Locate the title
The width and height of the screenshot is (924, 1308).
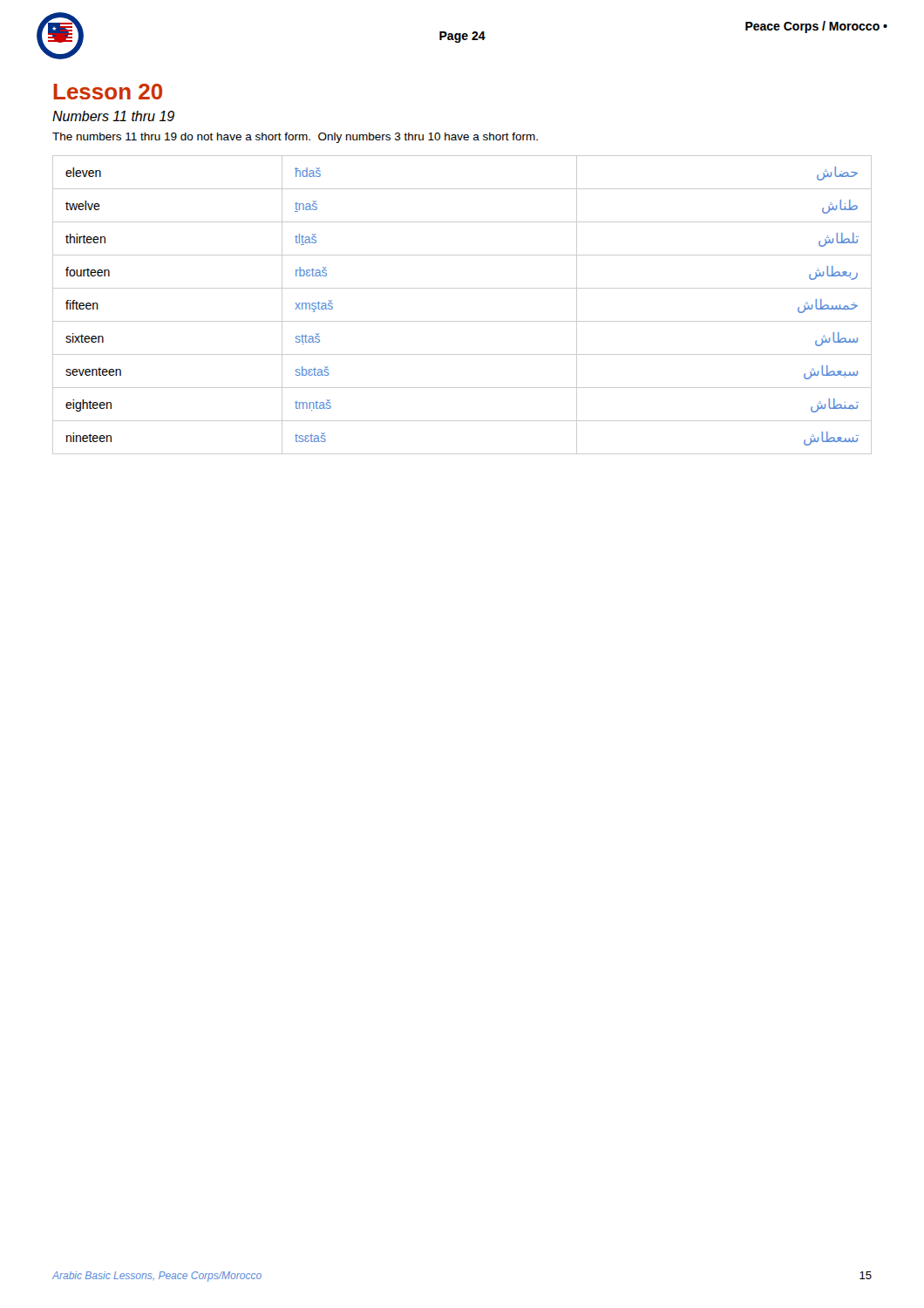point(108,92)
